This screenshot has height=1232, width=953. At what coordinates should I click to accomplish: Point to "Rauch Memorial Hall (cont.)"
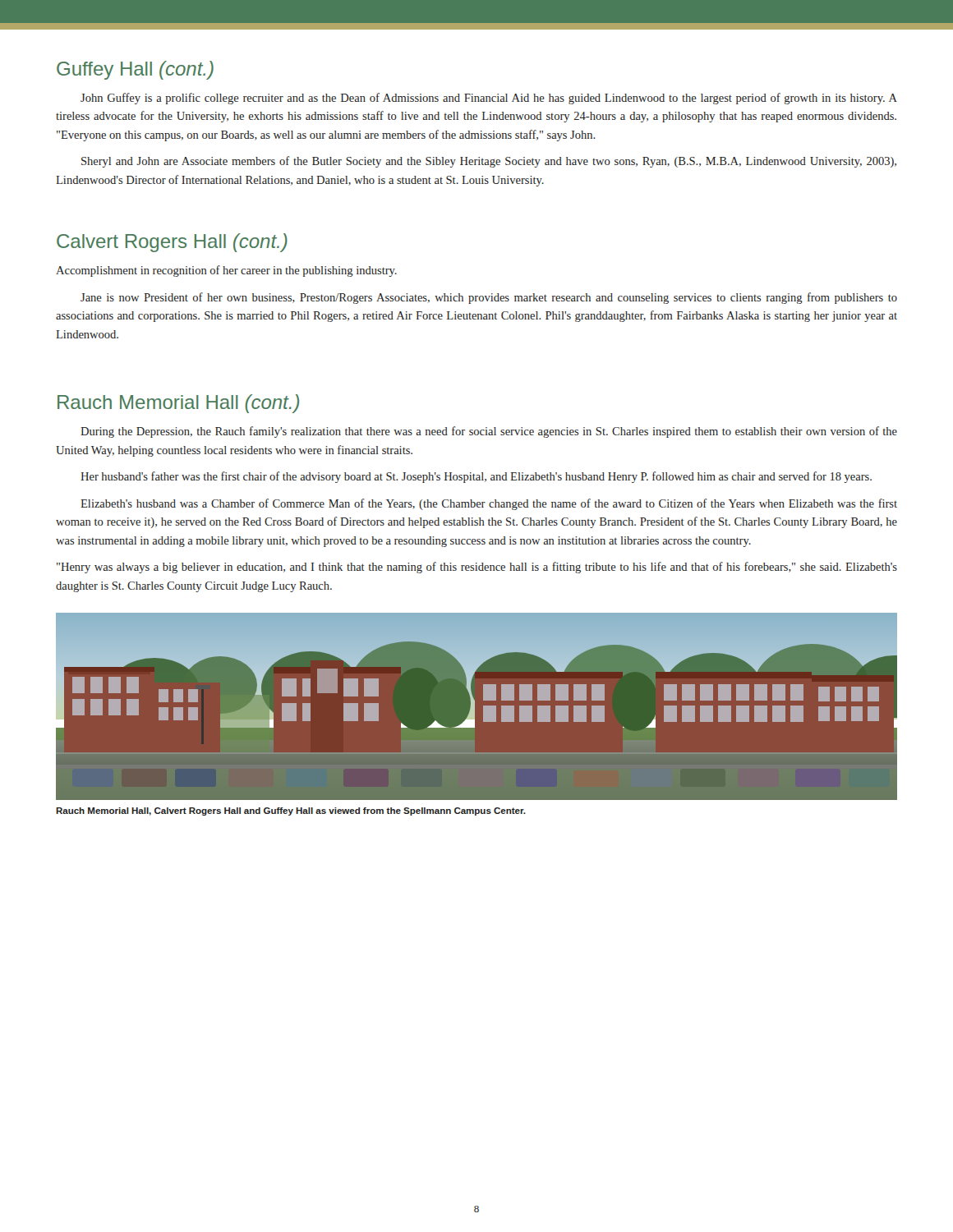click(x=178, y=402)
